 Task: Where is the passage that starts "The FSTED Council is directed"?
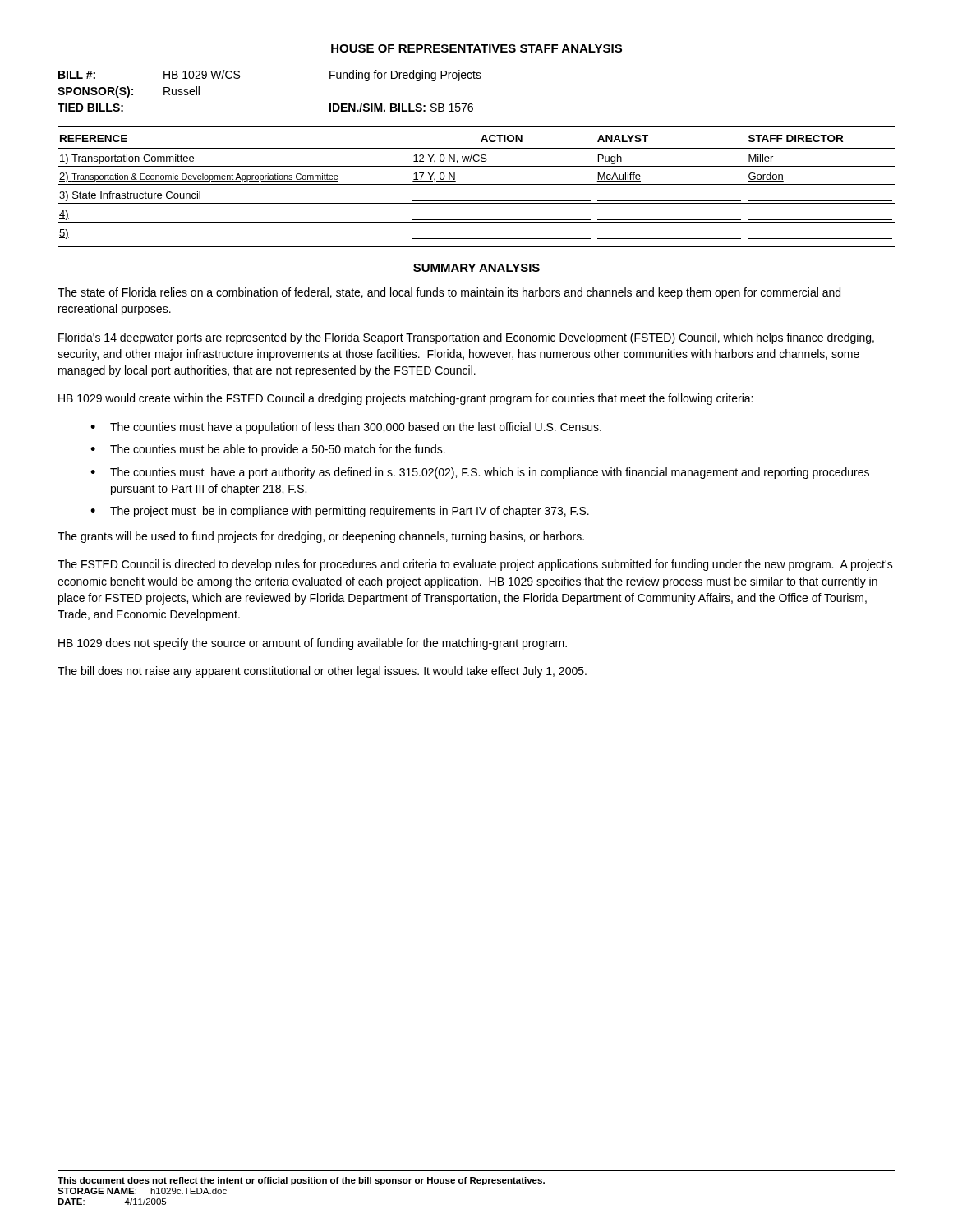[475, 590]
